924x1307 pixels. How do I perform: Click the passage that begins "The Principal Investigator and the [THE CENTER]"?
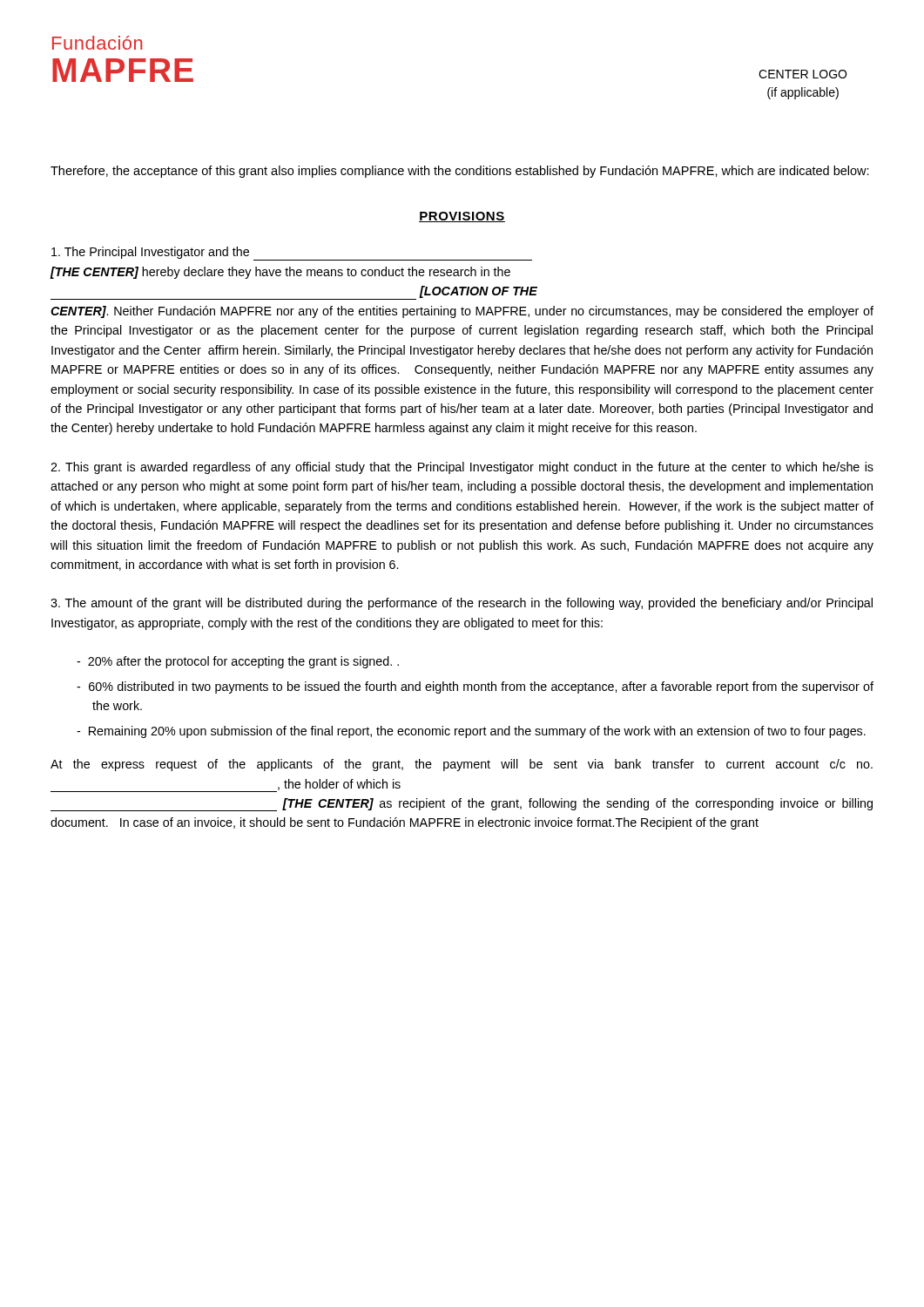(x=462, y=340)
